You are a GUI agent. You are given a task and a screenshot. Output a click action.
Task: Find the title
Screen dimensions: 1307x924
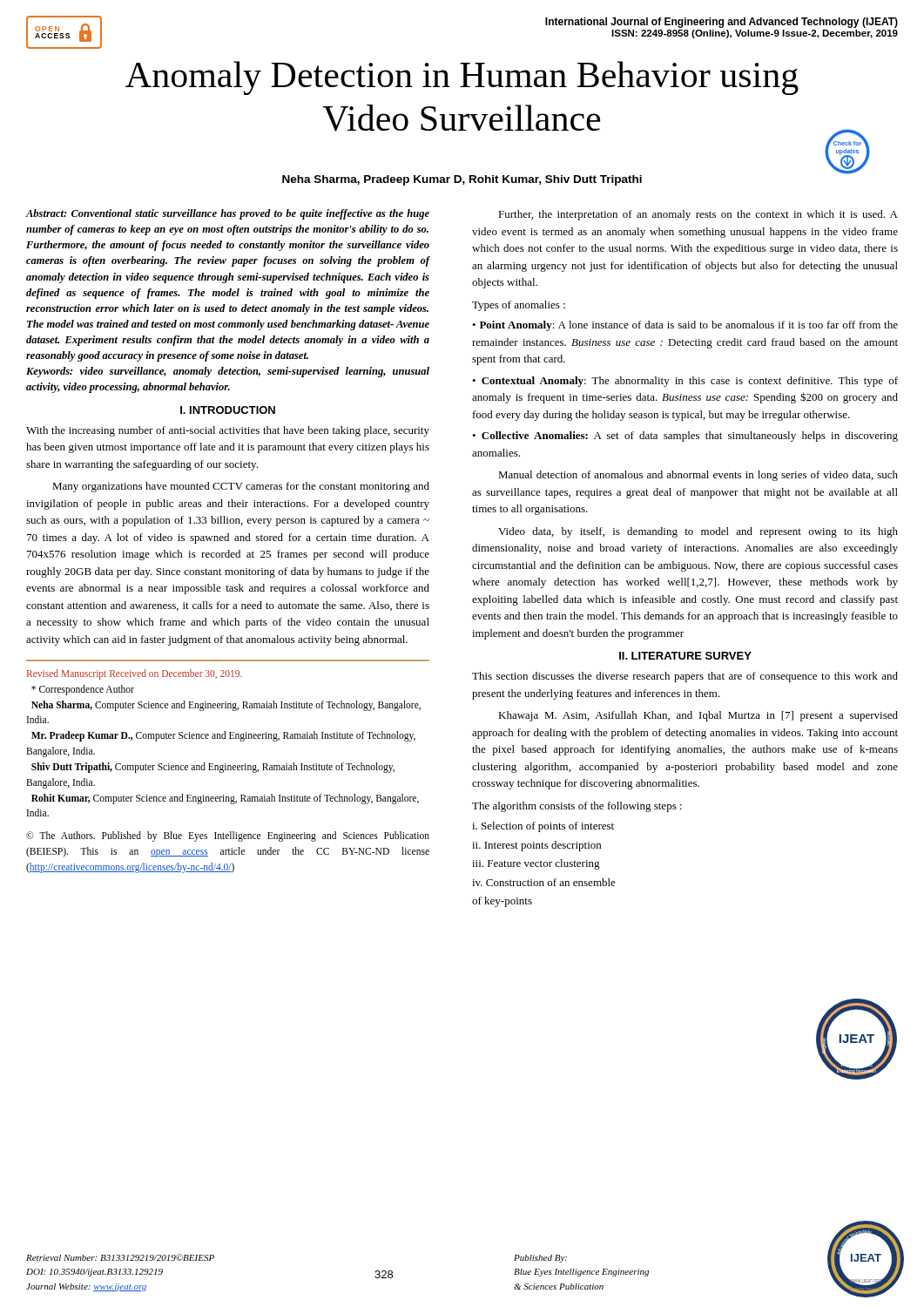462,97
